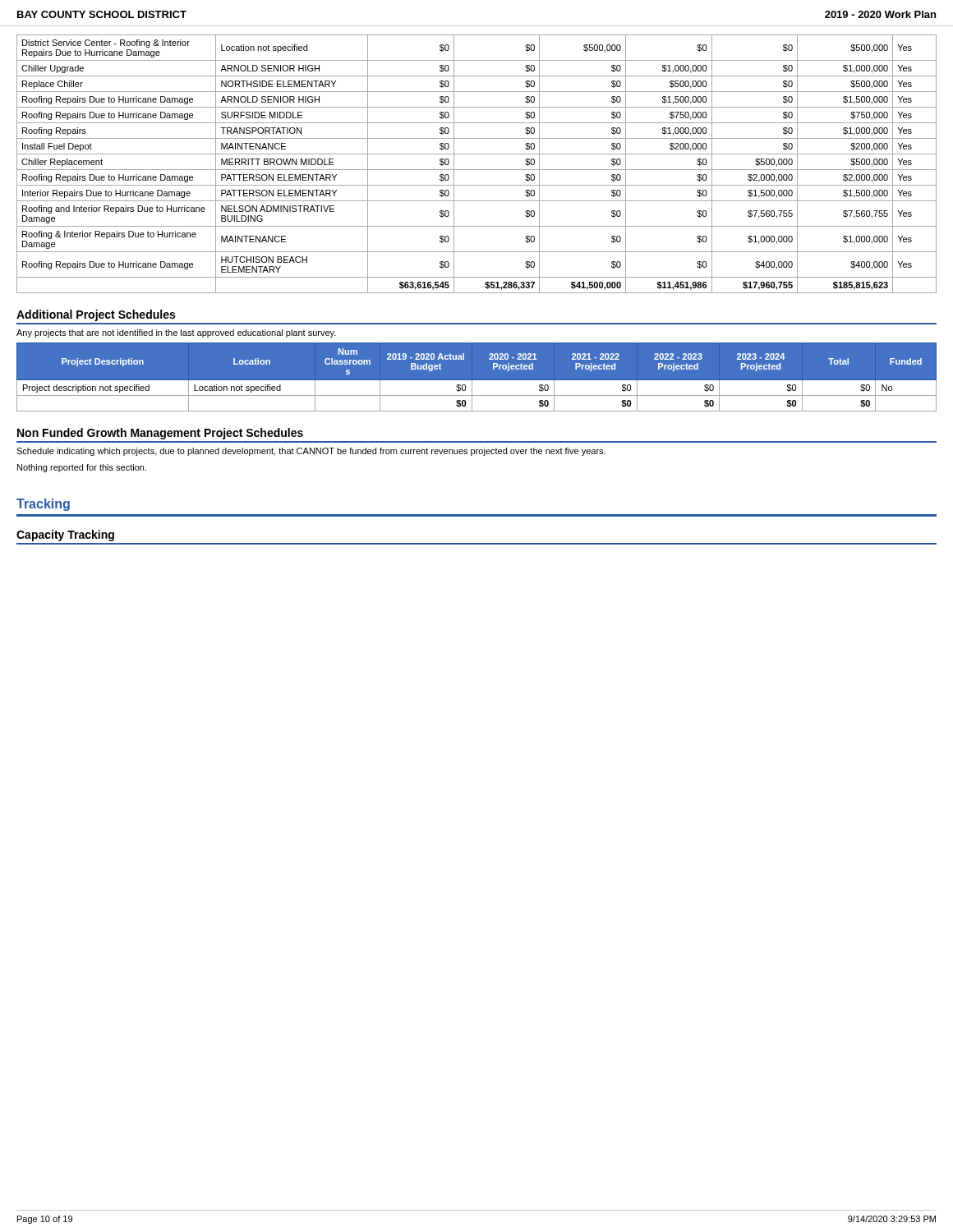Find the text block containing "Any projects that are not identified"
The height and width of the screenshot is (1232, 953).
pos(176,333)
